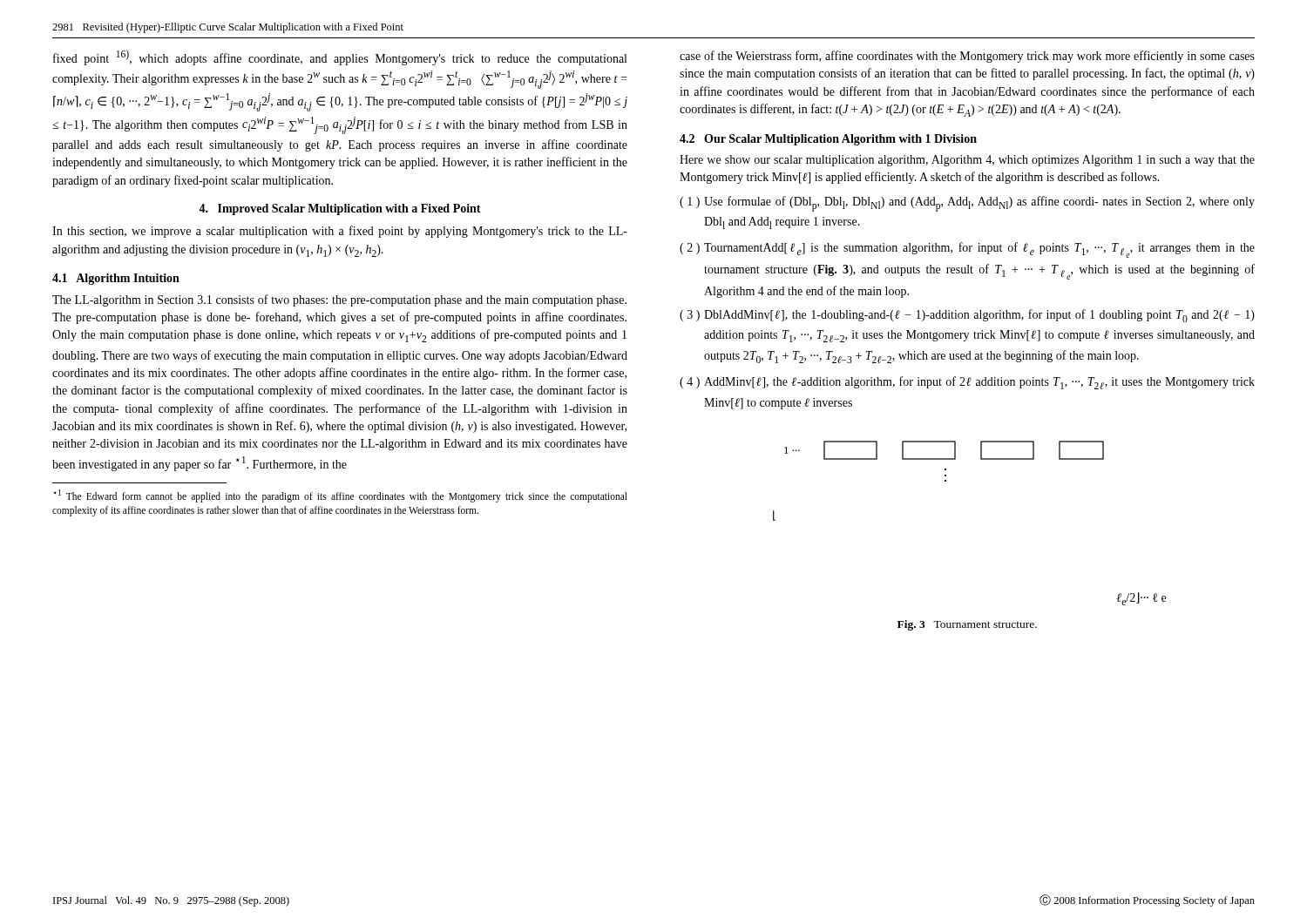Find the block on this page that starts "( 3 ) DblAddMinv[ℓ],"
The image size is (1307, 924).
pyautogui.click(x=967, y=337)
